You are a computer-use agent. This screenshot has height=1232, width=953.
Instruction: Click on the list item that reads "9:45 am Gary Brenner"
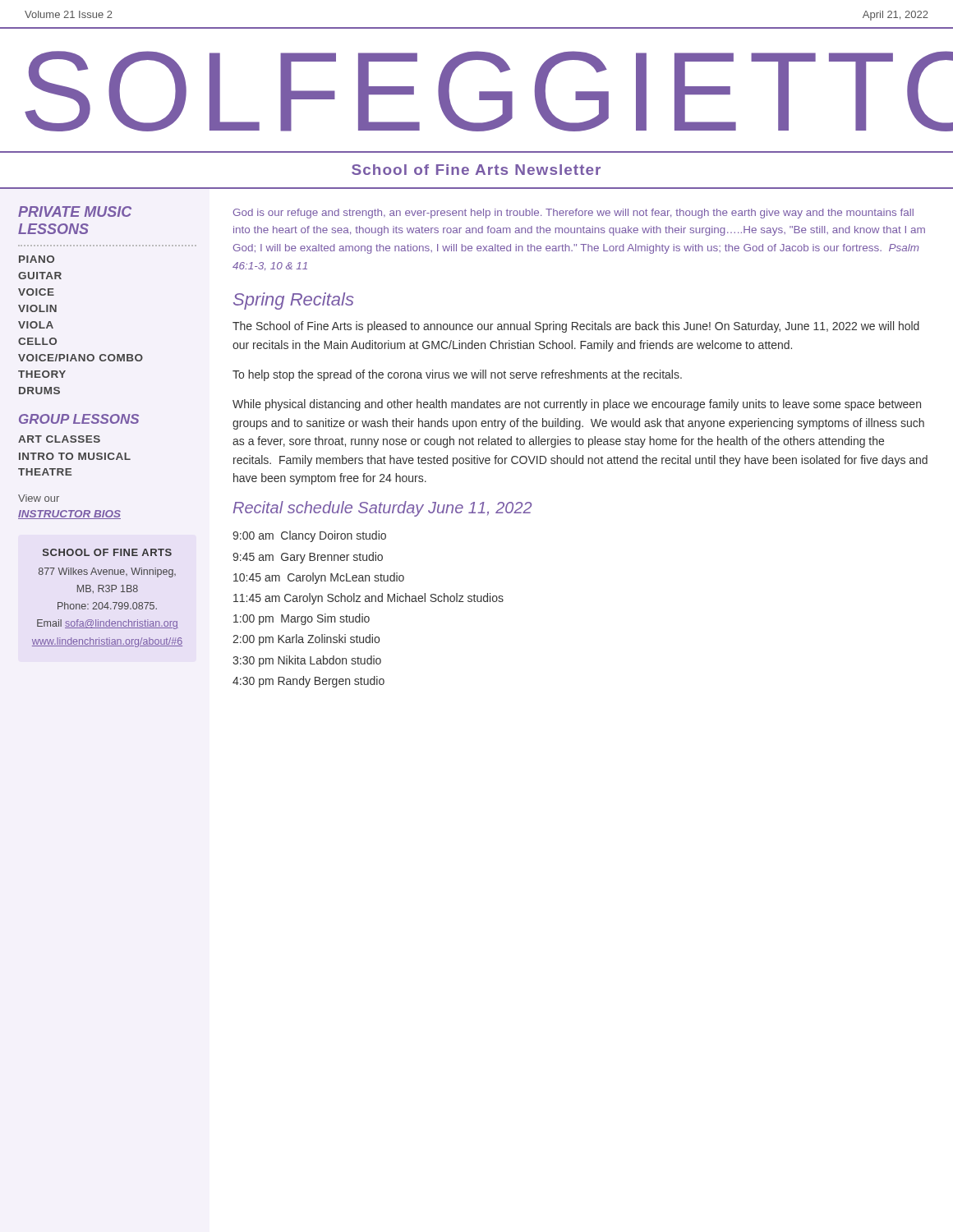(x=308, y=557)
